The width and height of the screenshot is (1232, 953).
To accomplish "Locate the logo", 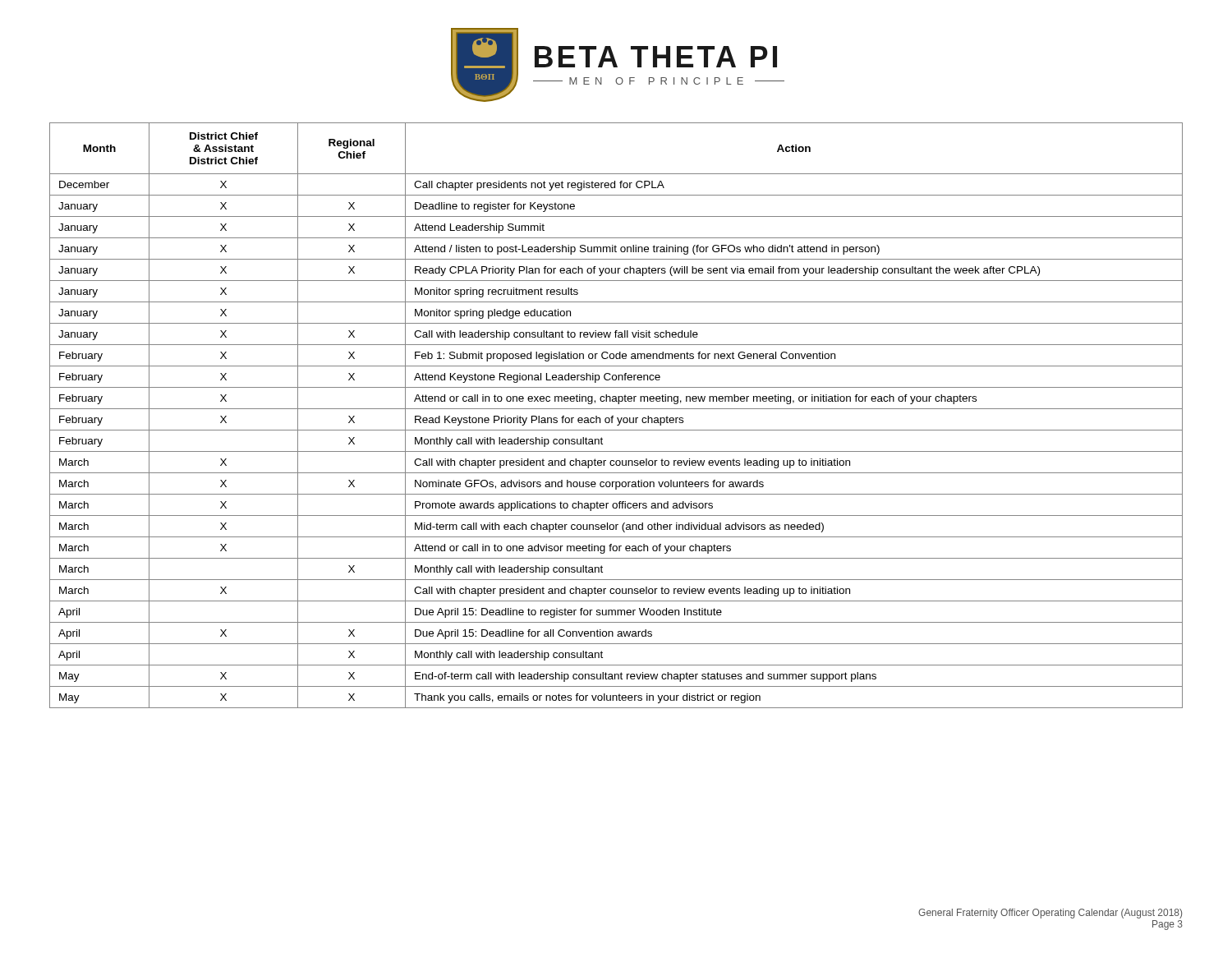I will [616, 64].
